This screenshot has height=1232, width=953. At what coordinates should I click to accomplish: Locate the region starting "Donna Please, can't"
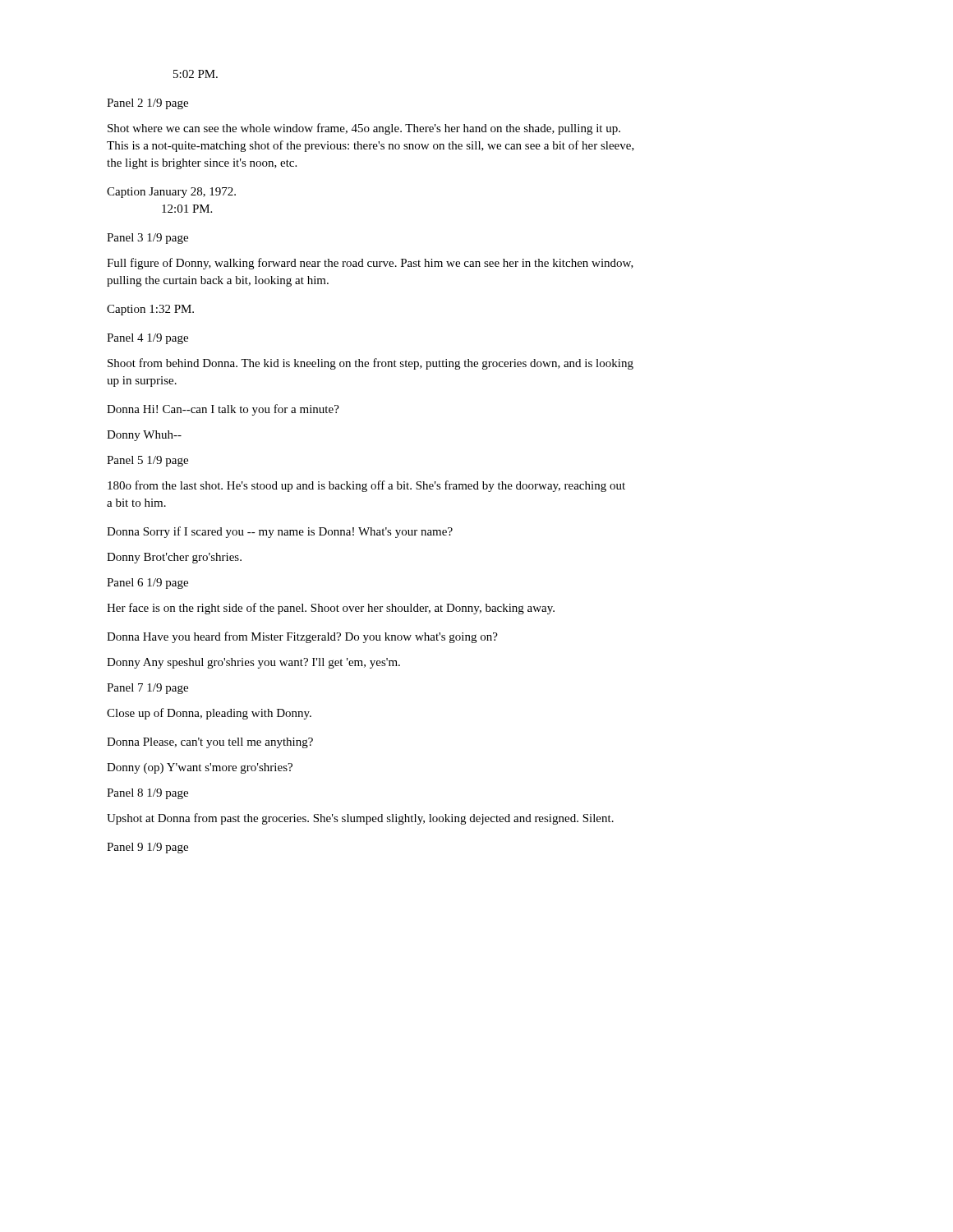210,743
